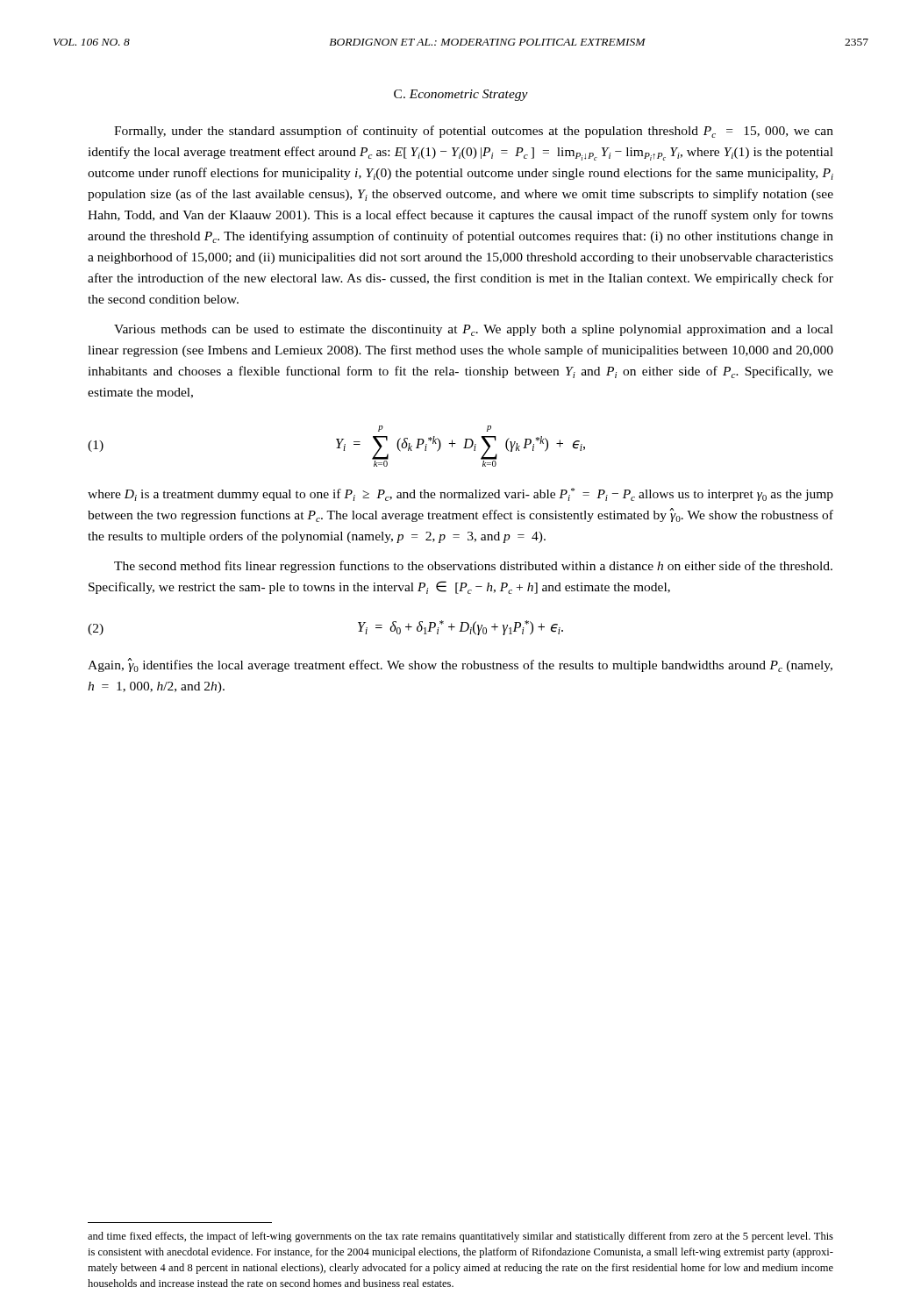Find the text block that says "Formally, under the standard assumption"
The image size is (921, 1316).
point(460,215)
